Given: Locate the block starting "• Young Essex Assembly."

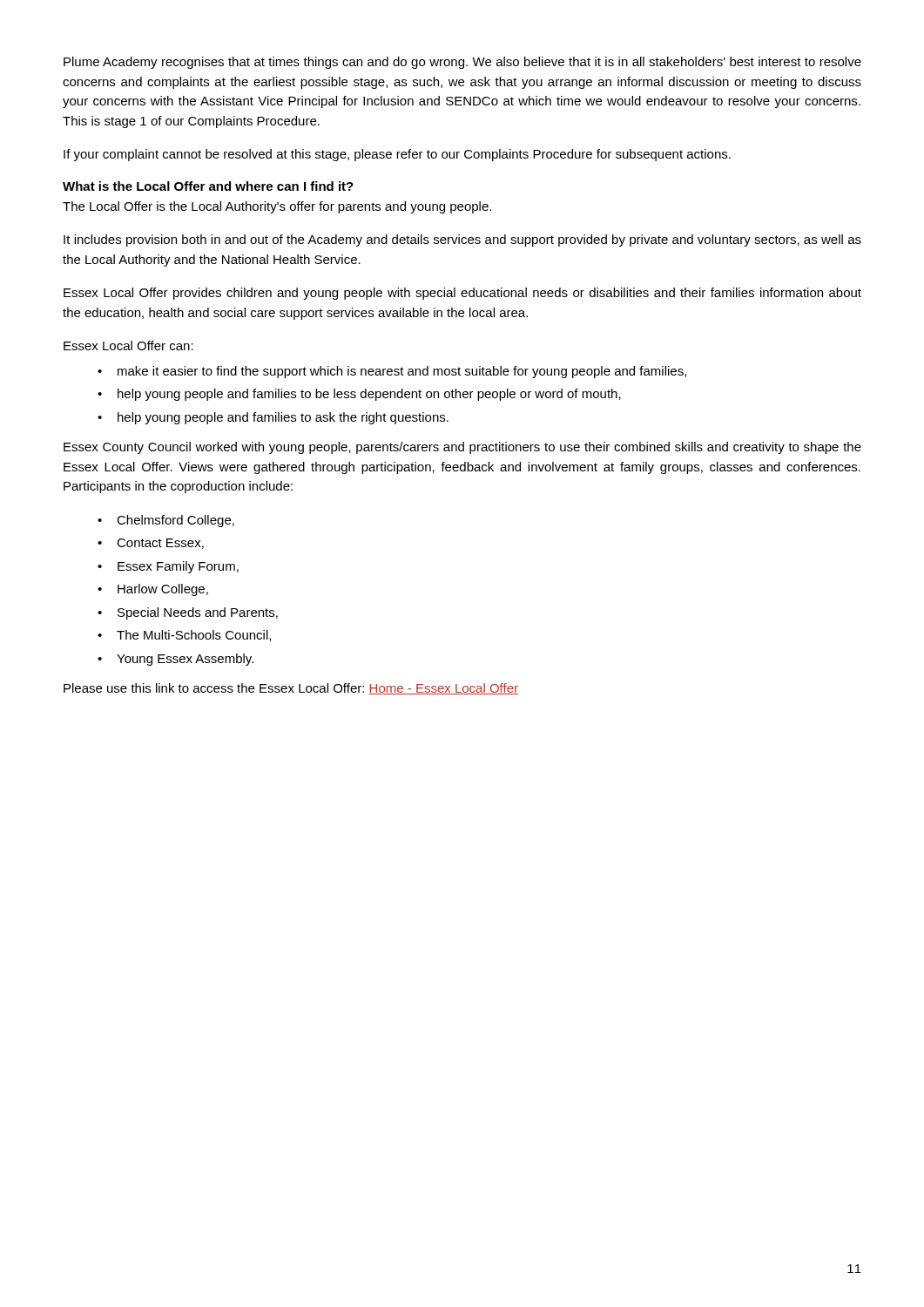Looking at the screenshot, I should tap(175, 660).
